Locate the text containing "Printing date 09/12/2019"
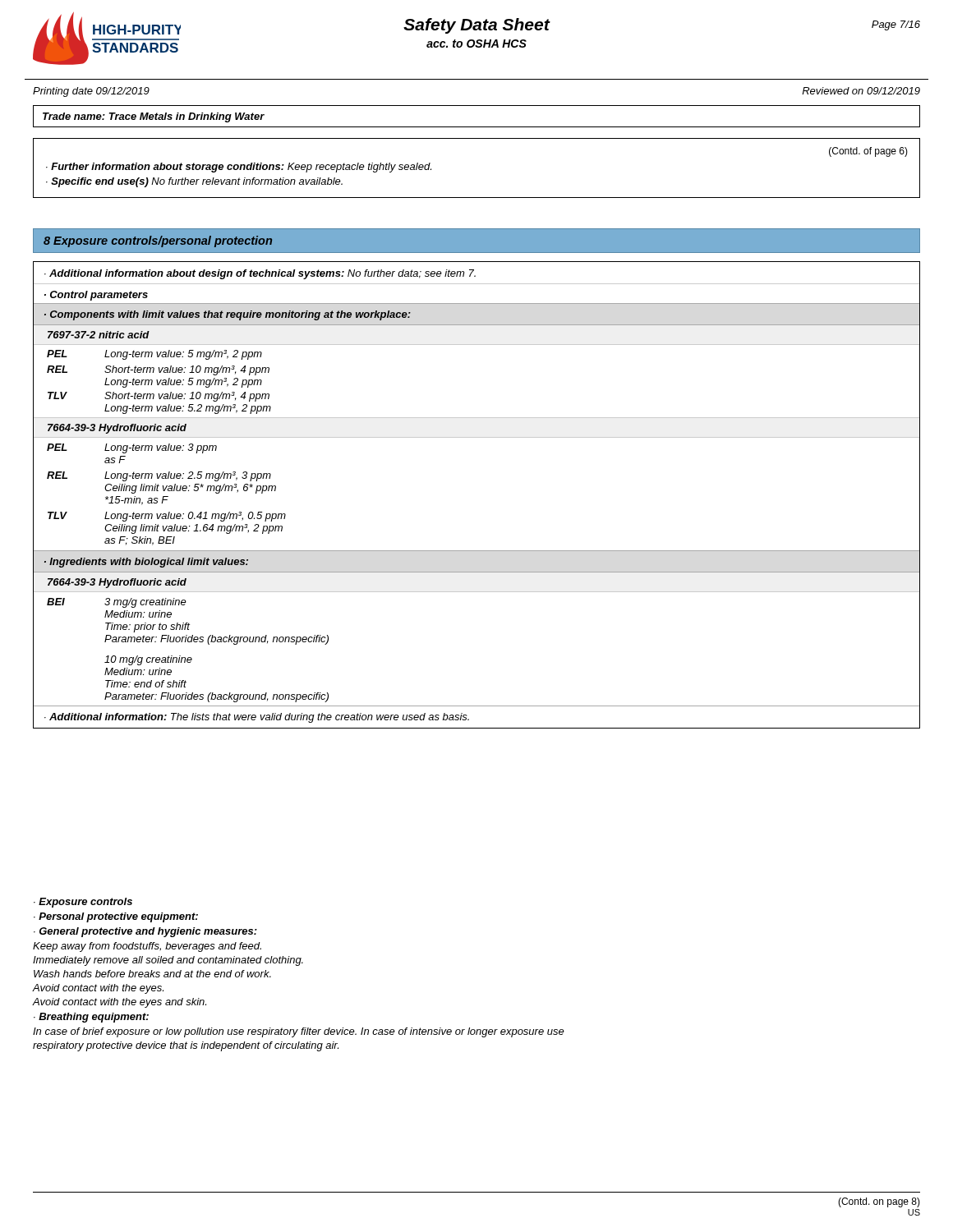953x1232 pixels. tap(91, 91)
